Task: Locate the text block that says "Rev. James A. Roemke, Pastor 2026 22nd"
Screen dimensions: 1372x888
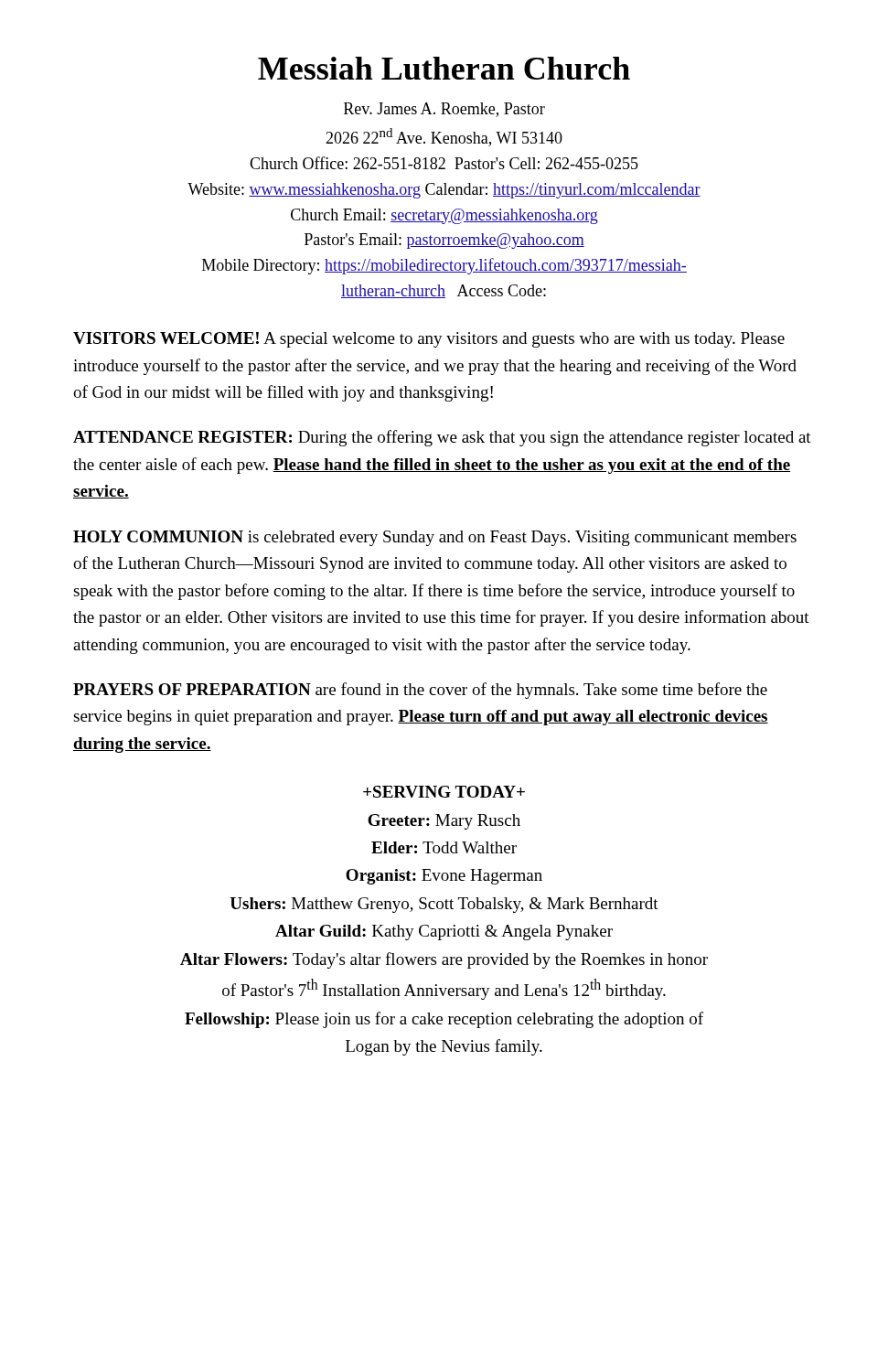Action: click(x=444, y=200)
